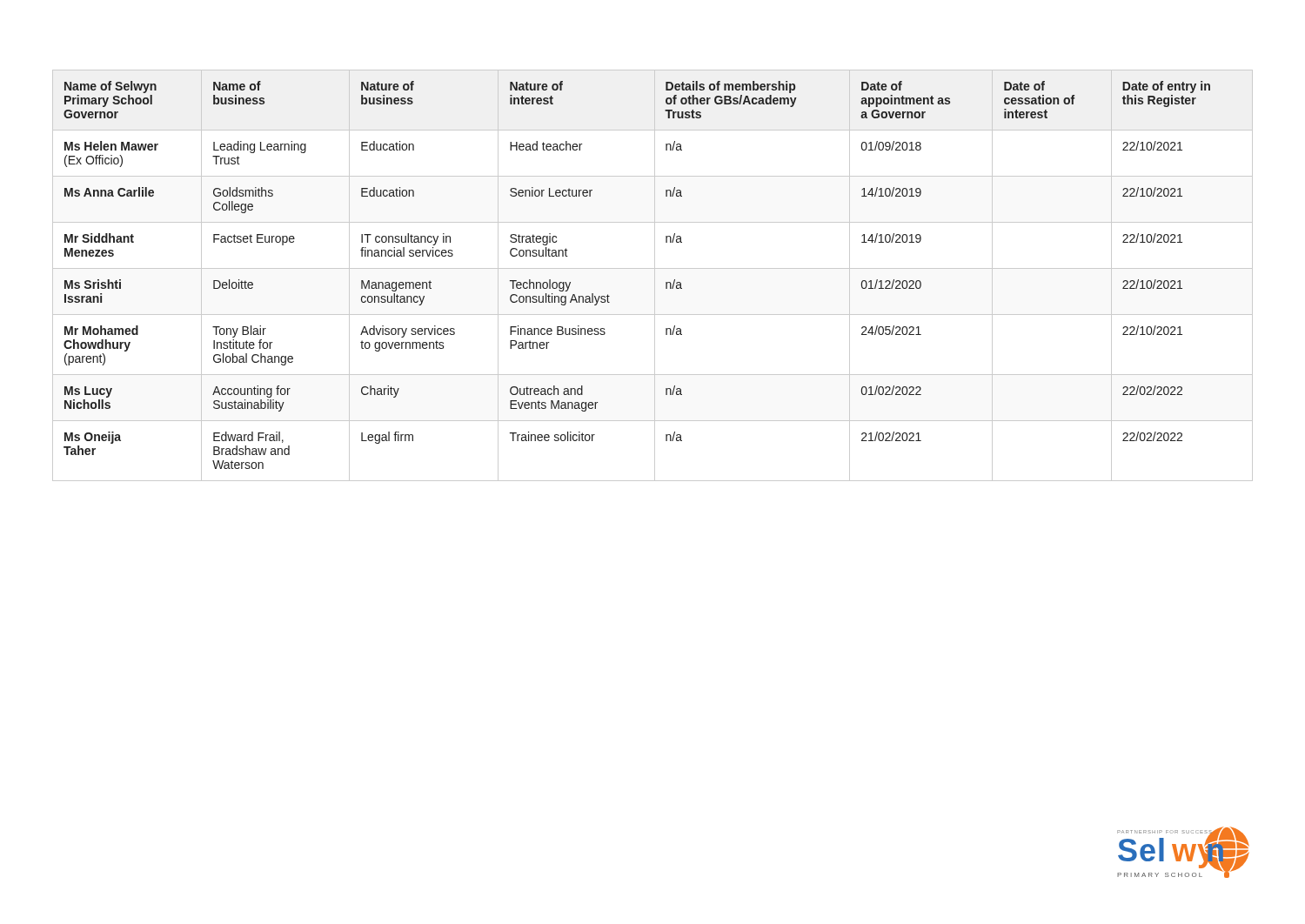1305x924 pixels.
Task: Locate the table with the text "Advisory services to"
Action: [x=652, y=275]
